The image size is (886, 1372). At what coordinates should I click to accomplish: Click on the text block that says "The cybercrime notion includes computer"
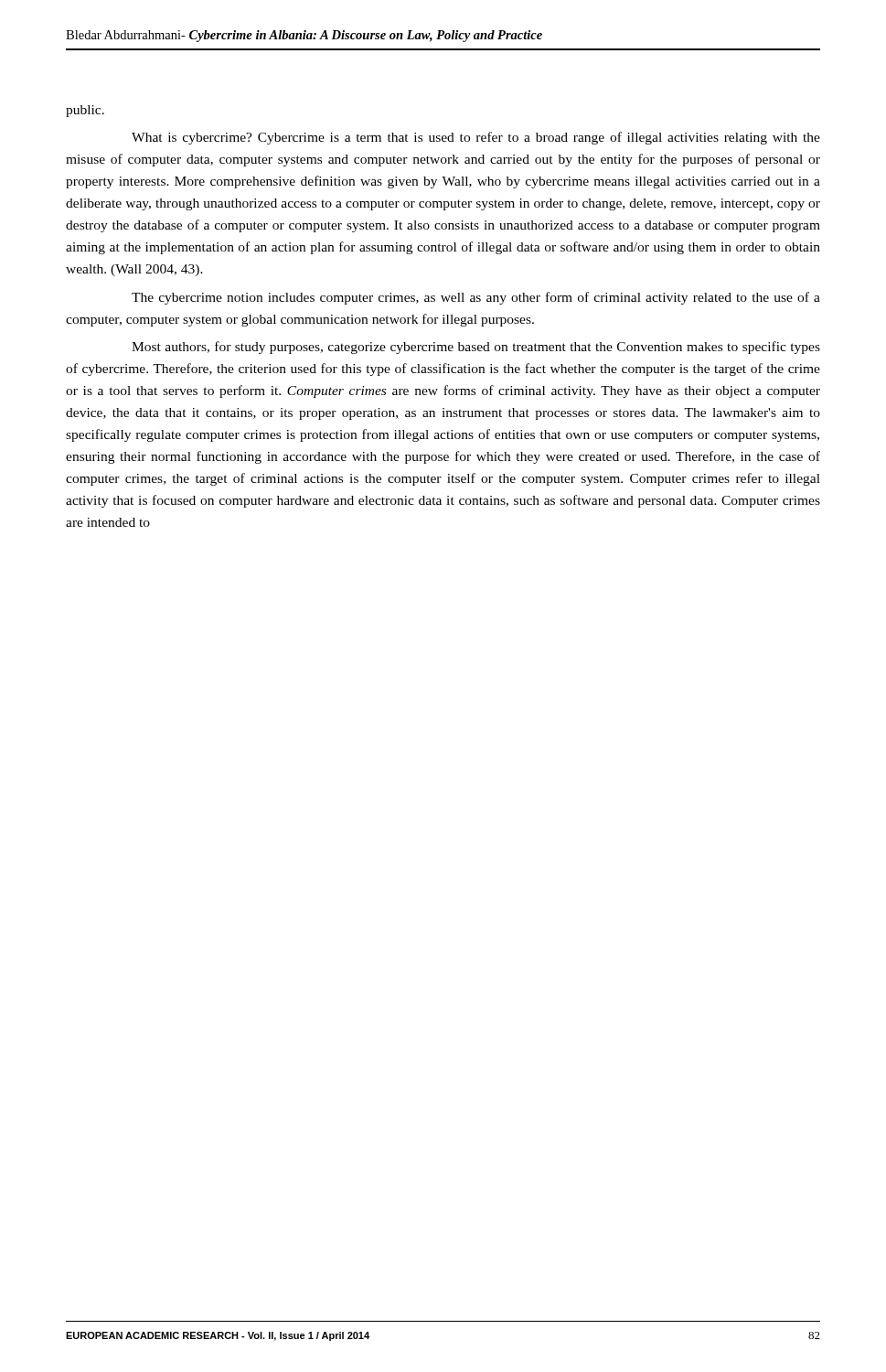coord(443,308)
